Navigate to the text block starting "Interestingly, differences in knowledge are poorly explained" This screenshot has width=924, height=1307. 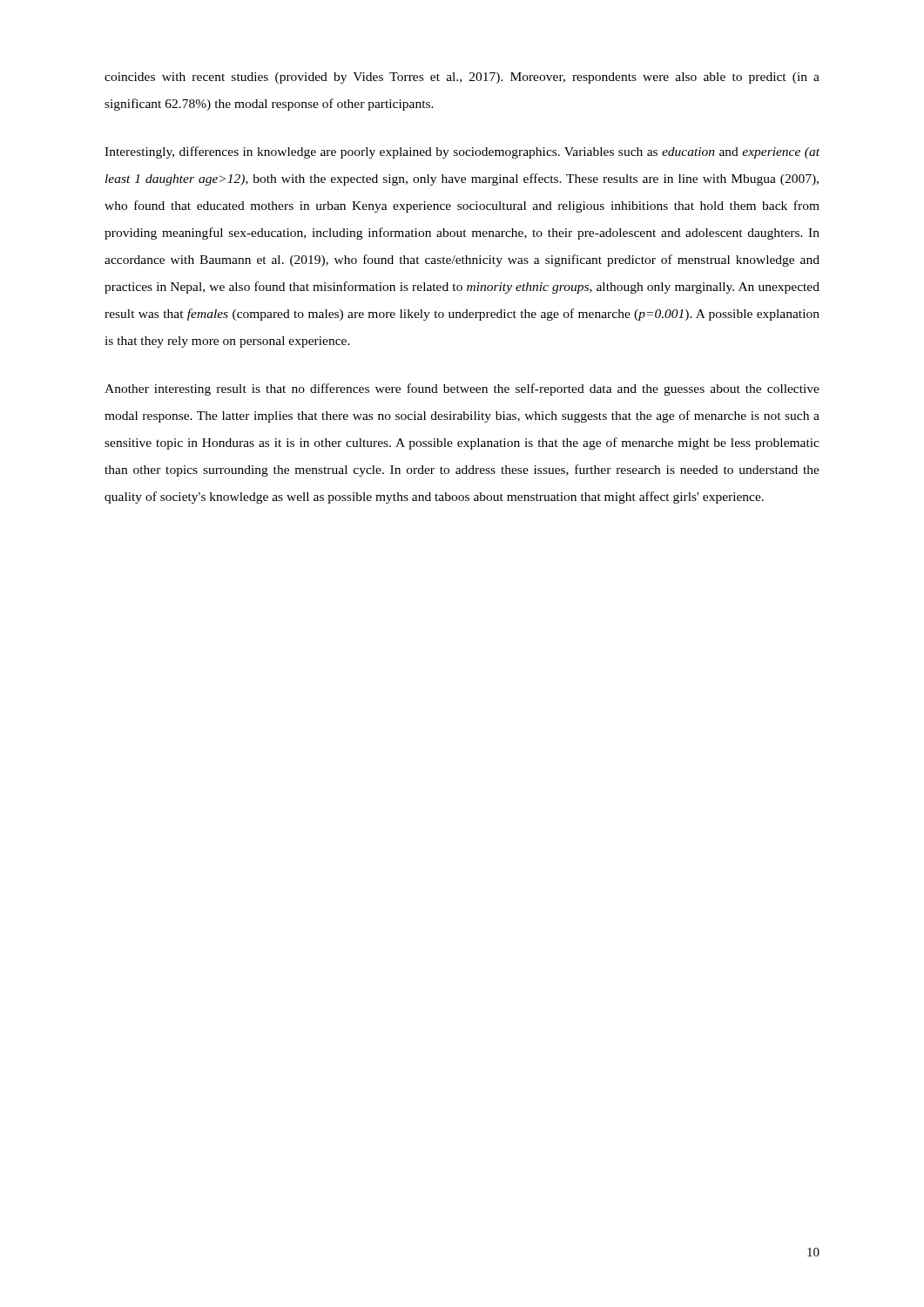(462, 246)
